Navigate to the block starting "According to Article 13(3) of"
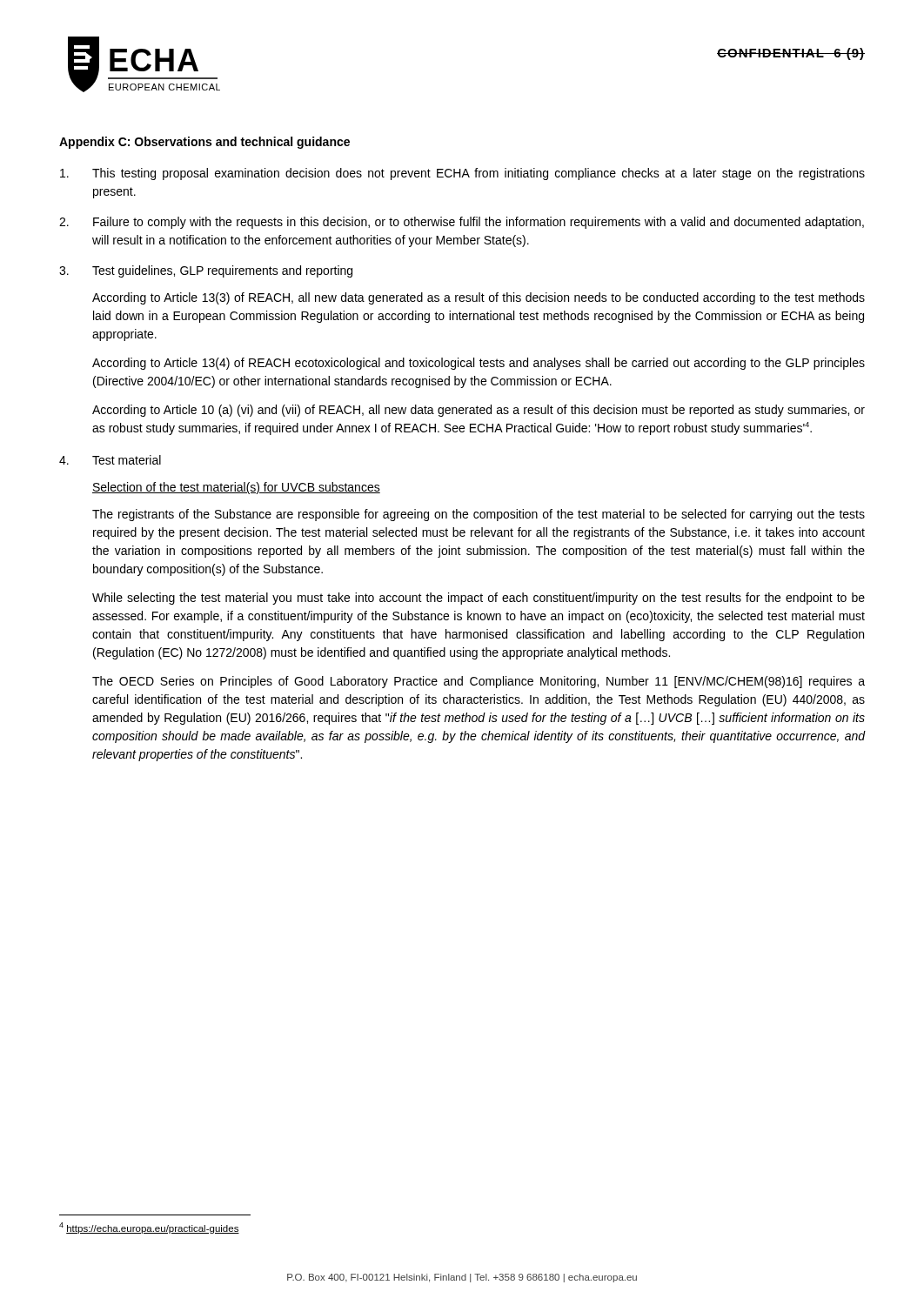924x1305 pixels. click(x=479, y=316)
